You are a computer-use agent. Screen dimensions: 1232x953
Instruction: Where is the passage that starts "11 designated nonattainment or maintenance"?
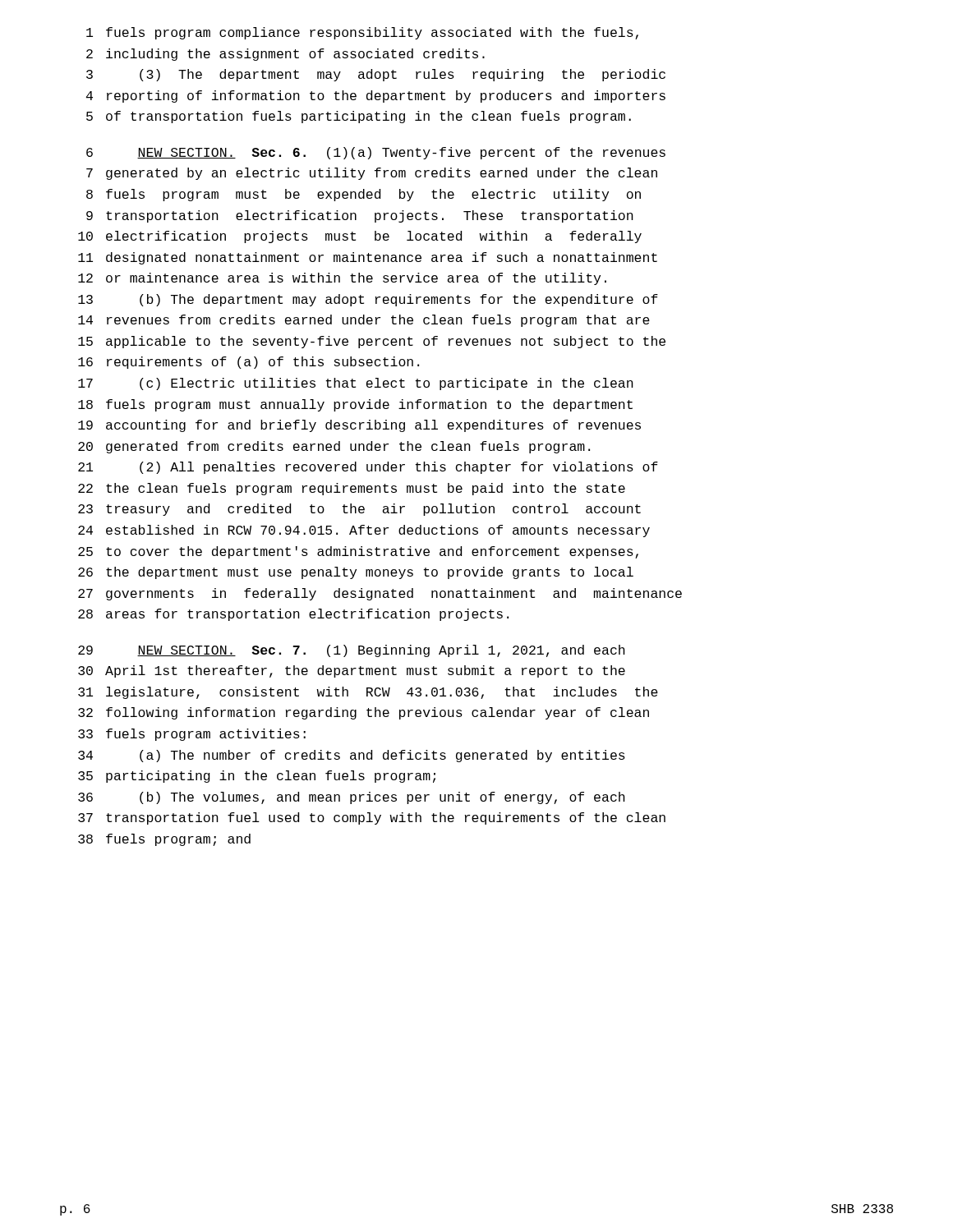click(476, 258)
